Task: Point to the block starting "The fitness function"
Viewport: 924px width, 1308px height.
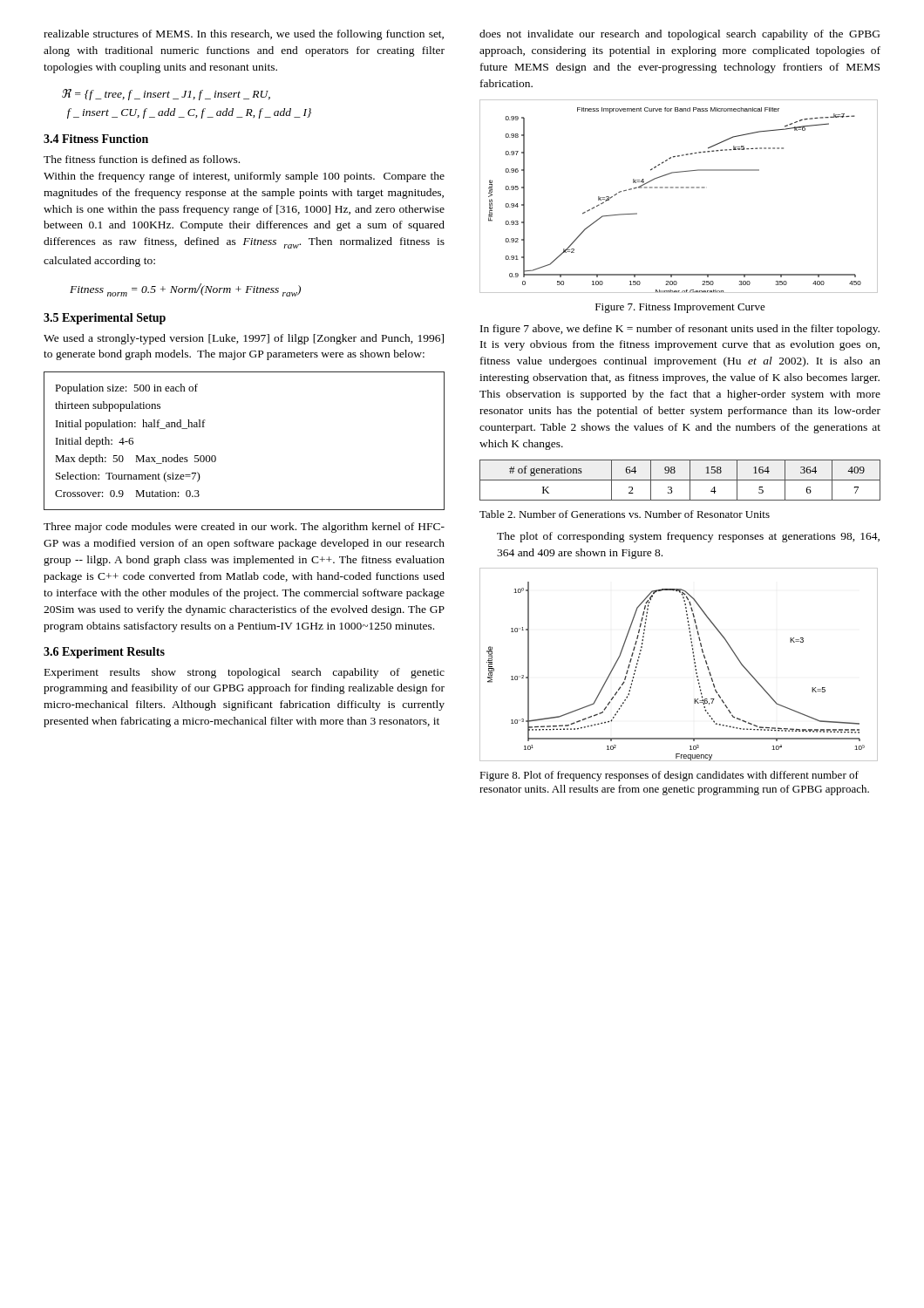Action: click(x=244, y=210)
